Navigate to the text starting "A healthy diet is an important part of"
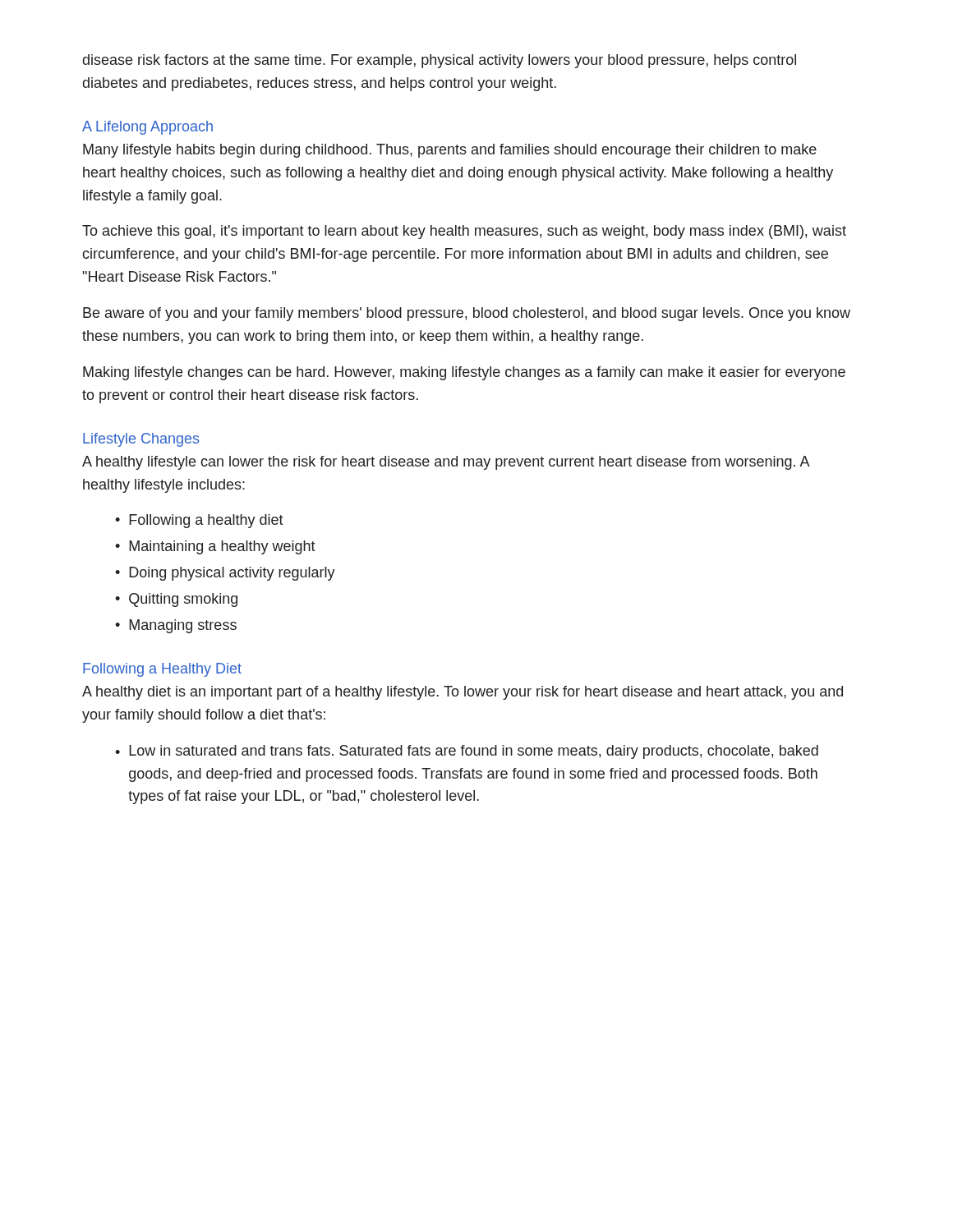953x1232 pixels. click(463, 703)
